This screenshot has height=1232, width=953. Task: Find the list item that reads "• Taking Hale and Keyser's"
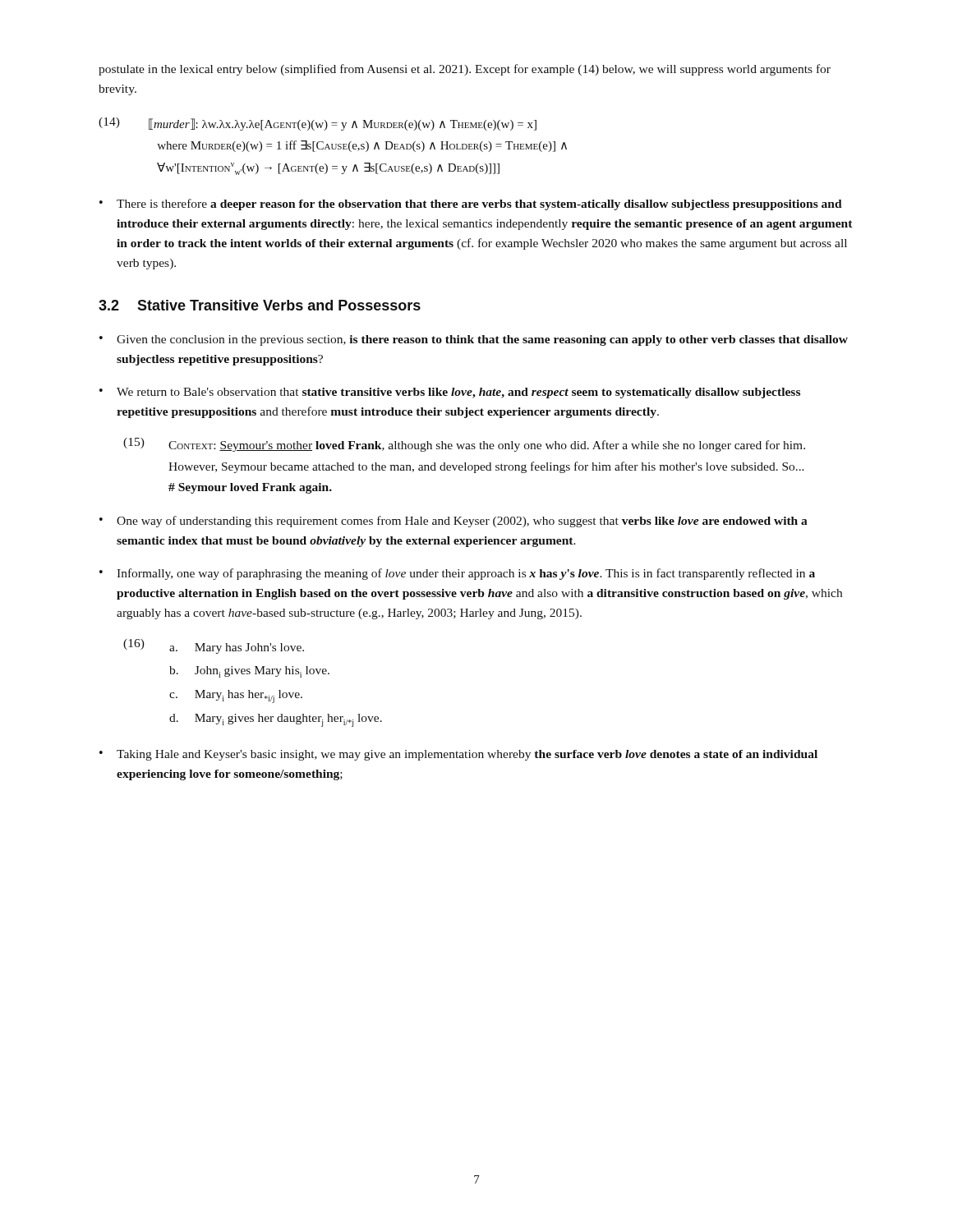(x=476, y=763)
